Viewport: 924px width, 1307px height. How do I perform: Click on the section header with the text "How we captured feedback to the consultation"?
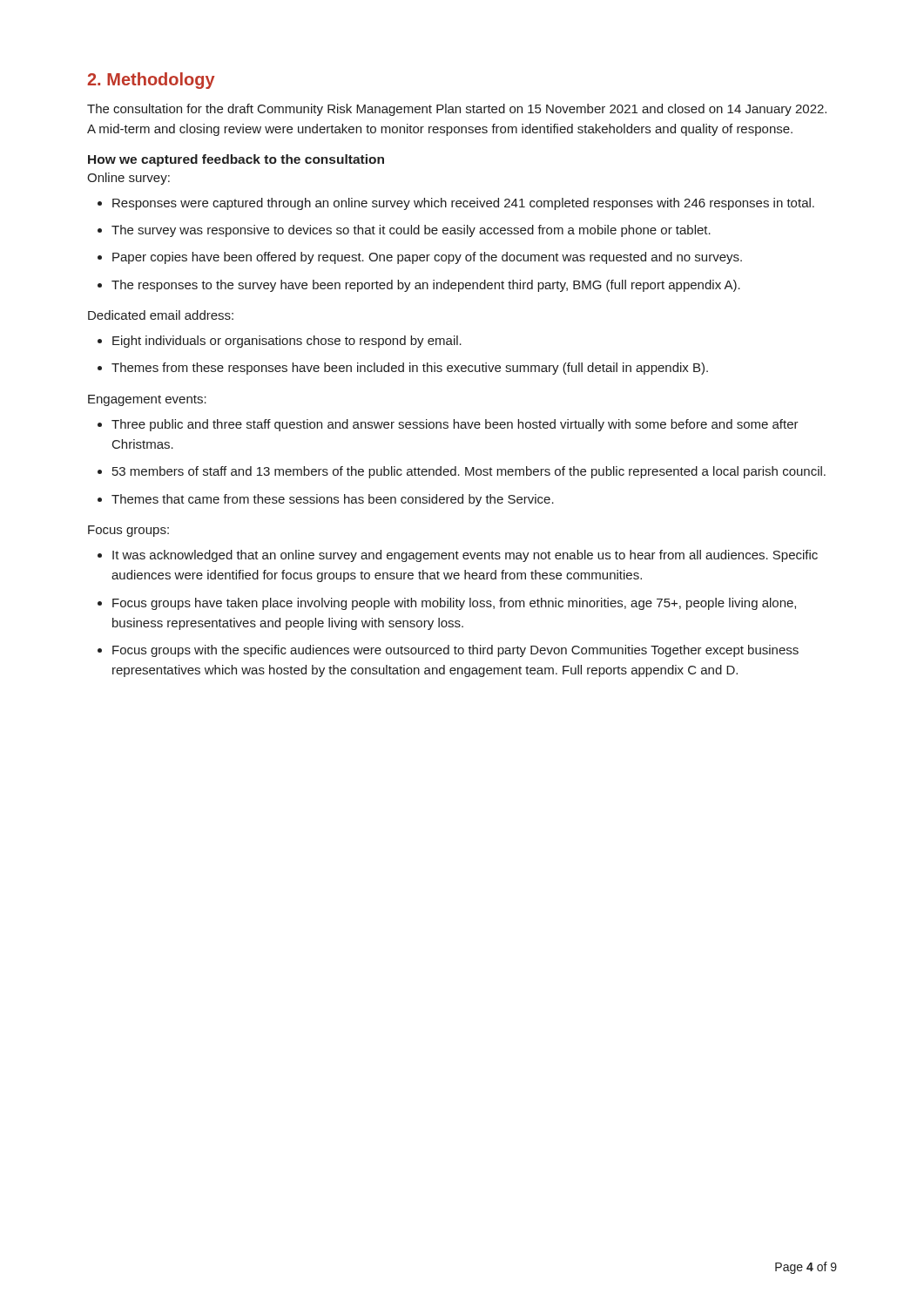click(x=236, y=159)
